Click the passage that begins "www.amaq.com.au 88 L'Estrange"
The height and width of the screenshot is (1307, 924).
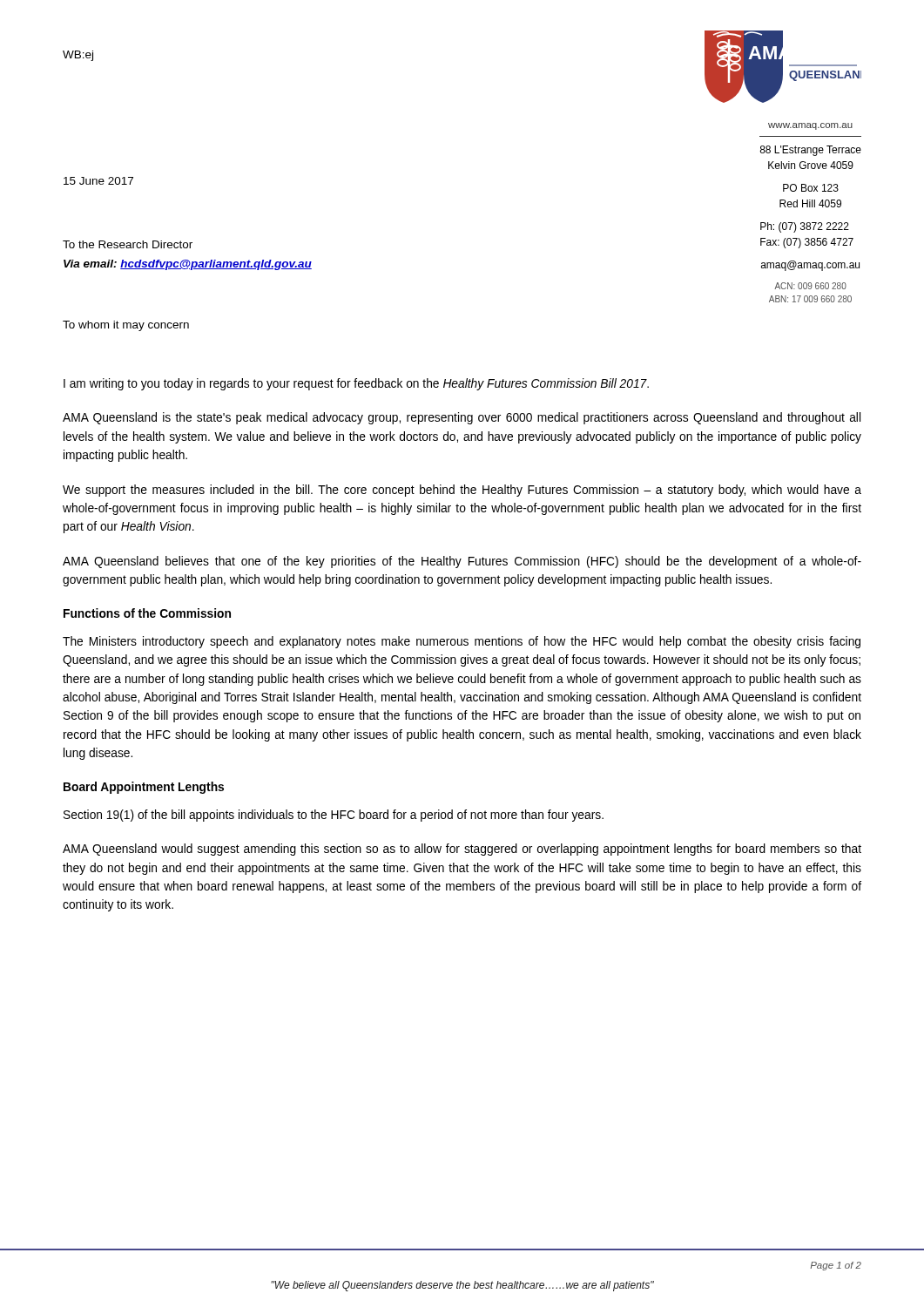pos(810,212)
